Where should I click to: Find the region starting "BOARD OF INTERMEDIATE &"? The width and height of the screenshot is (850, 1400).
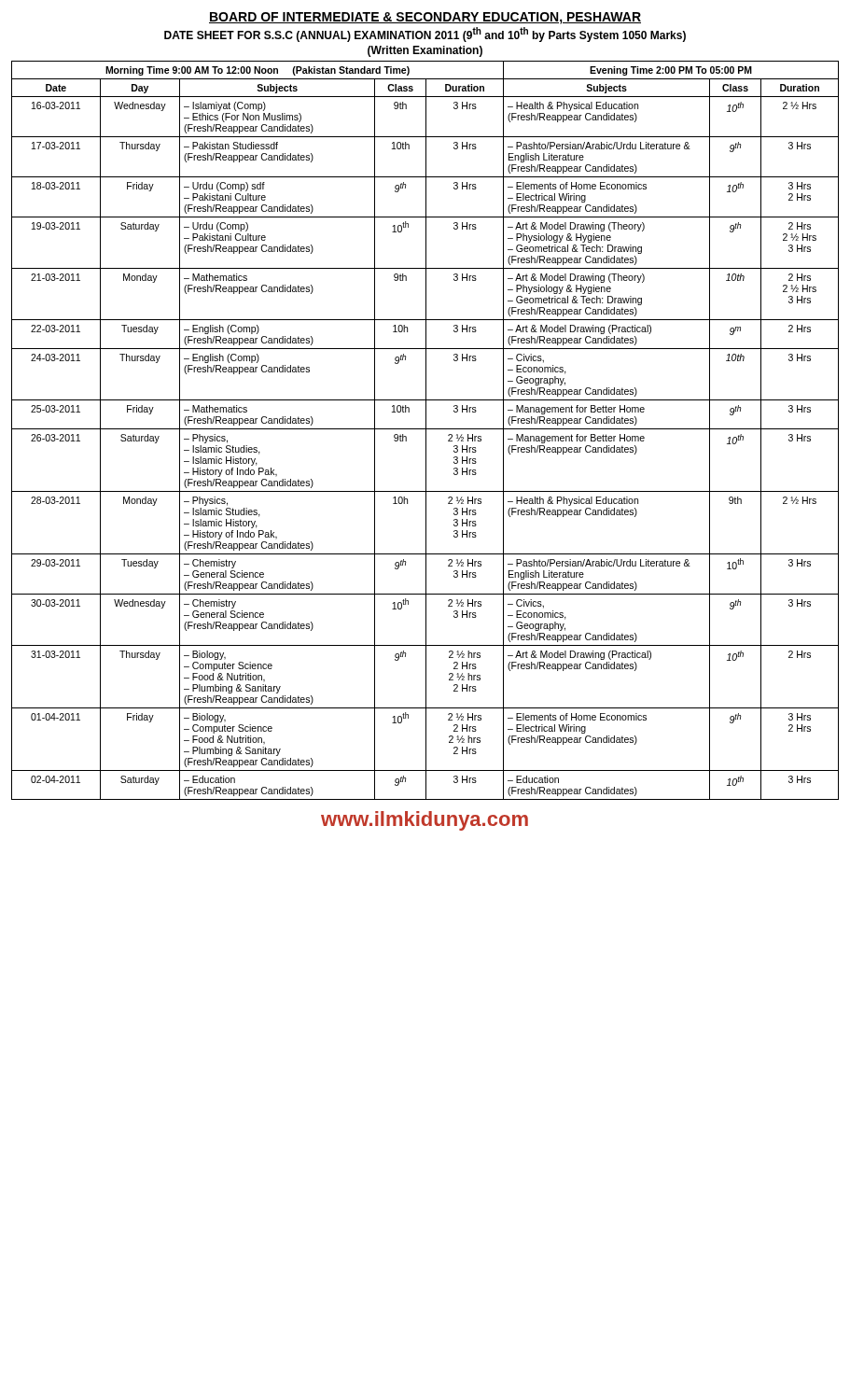pos(425,17)
